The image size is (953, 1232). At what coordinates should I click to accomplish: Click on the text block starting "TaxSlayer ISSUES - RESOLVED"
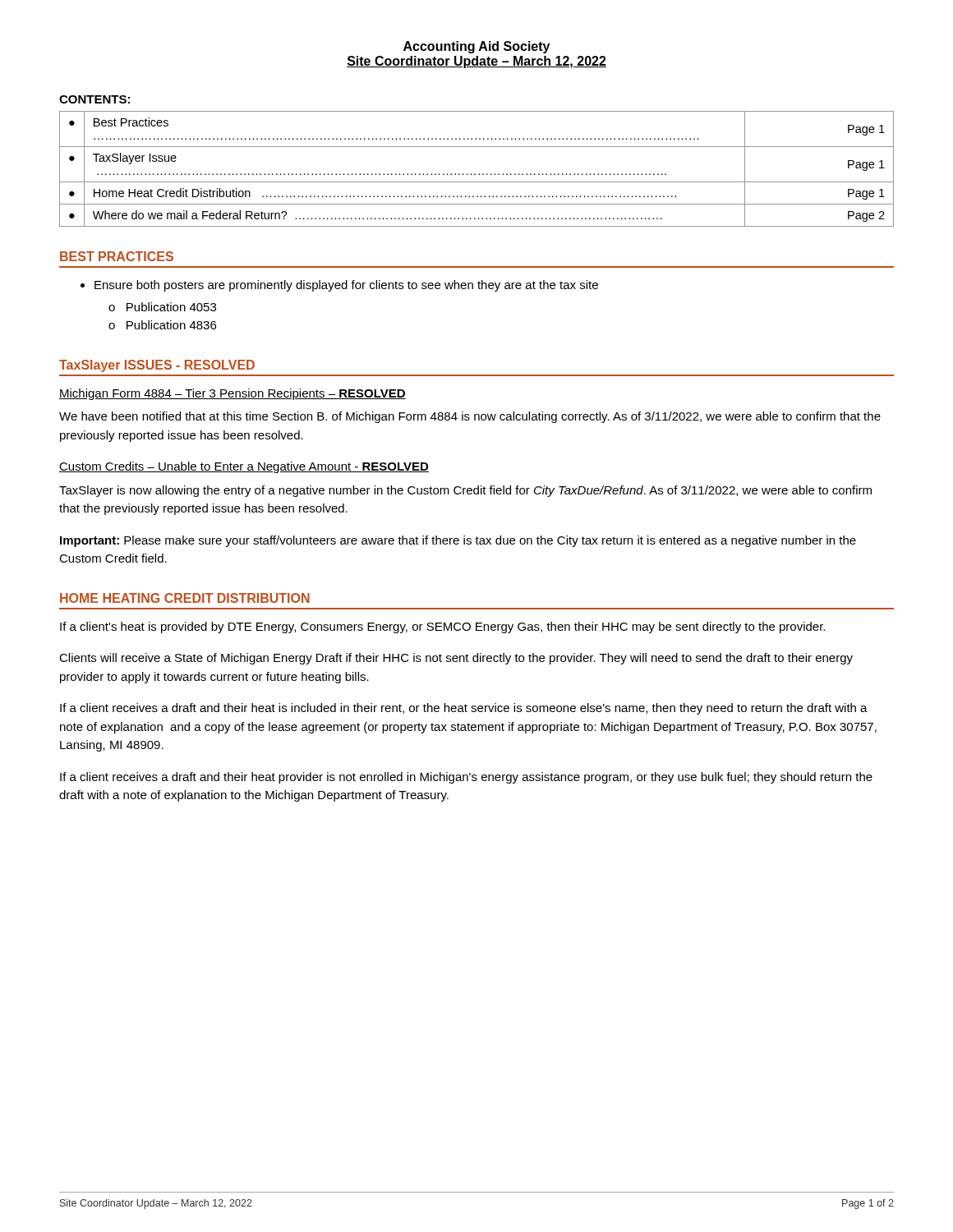[x=476, y=367]
